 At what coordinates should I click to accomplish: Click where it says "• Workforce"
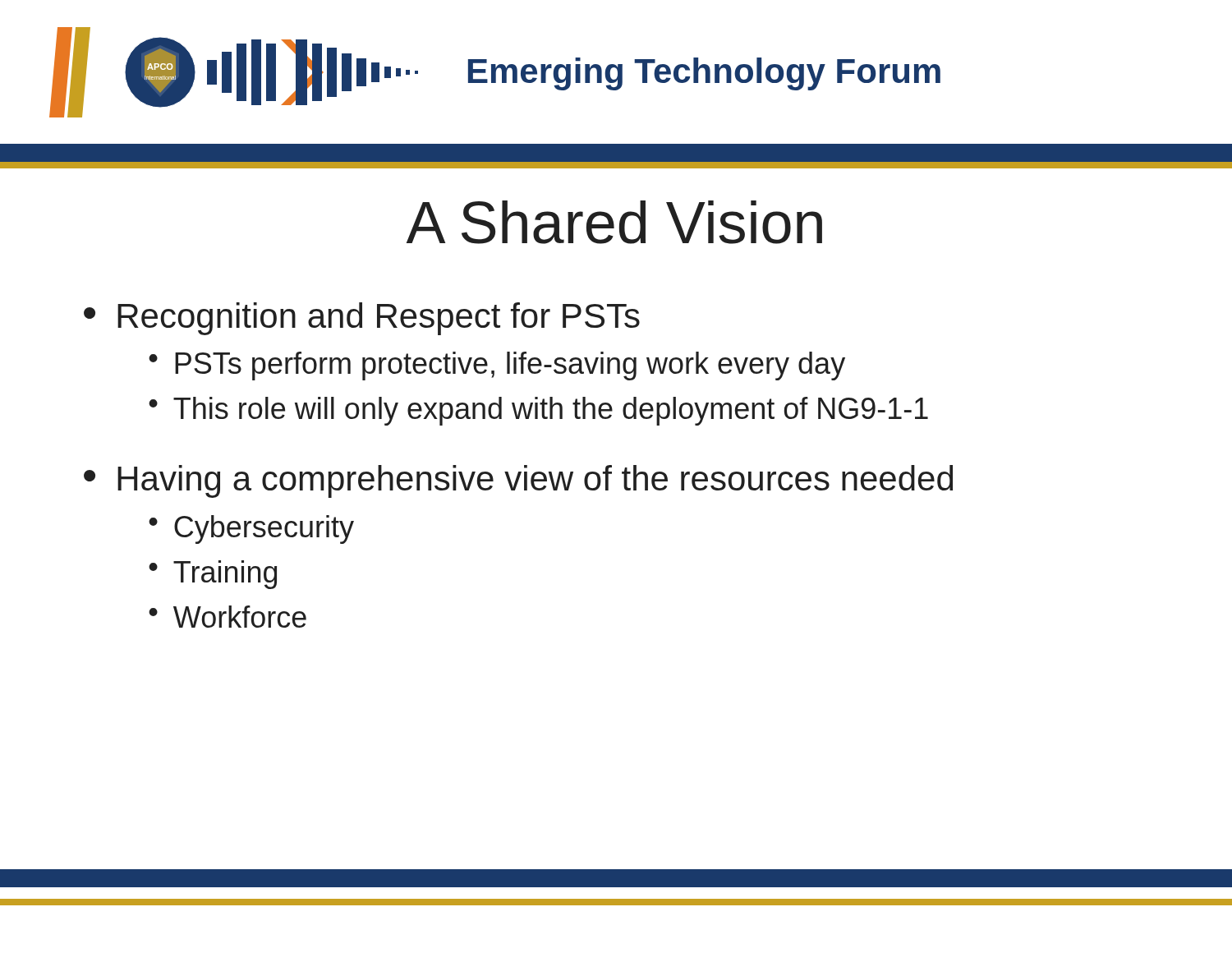(x=228, y=617)
